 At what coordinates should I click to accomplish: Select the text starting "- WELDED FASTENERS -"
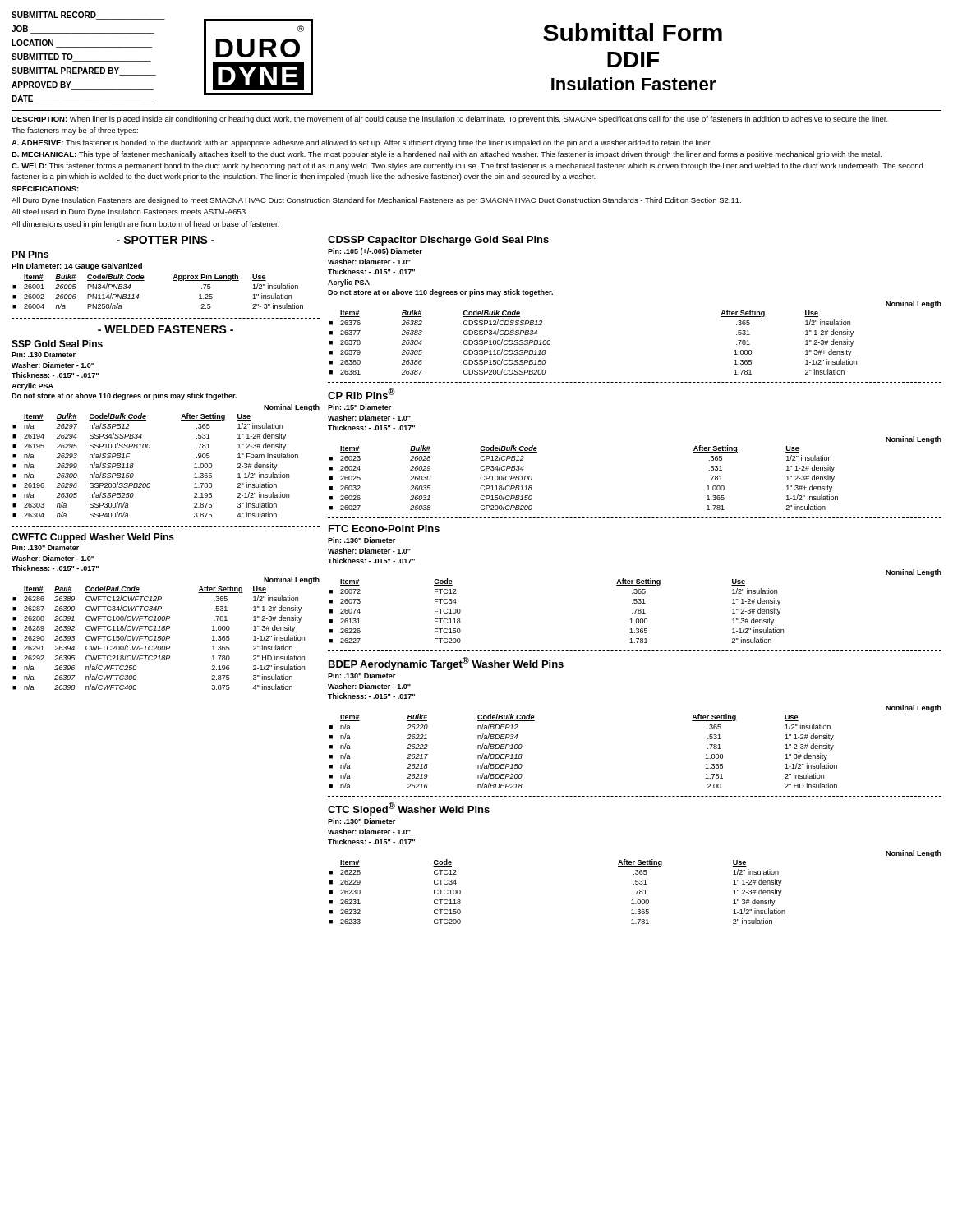(x=166, y=329)
